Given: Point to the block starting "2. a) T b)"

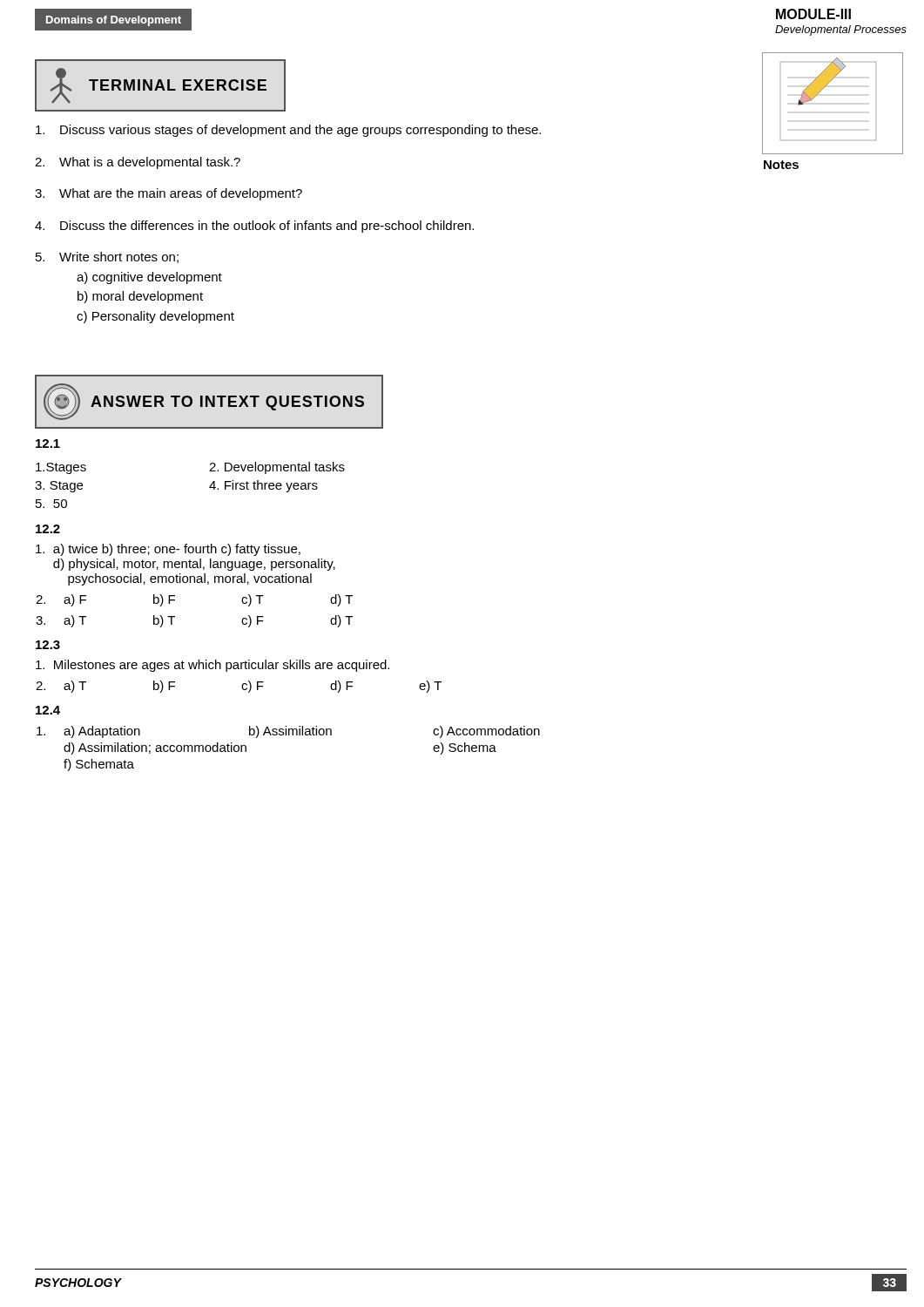Looking at the screenshot, I should point(239,685).
